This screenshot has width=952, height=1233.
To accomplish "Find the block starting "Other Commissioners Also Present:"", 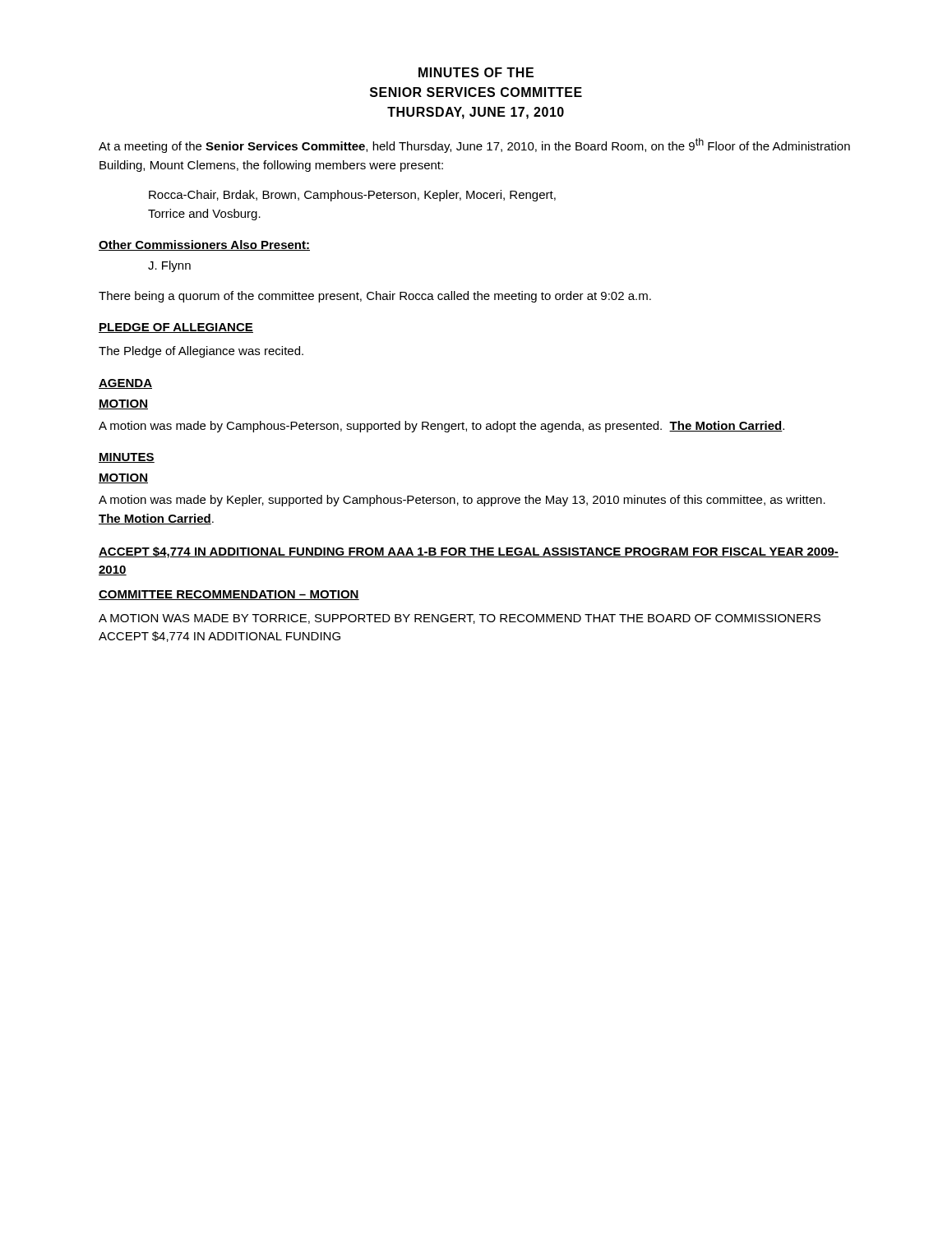I will (x=204, y=245).
